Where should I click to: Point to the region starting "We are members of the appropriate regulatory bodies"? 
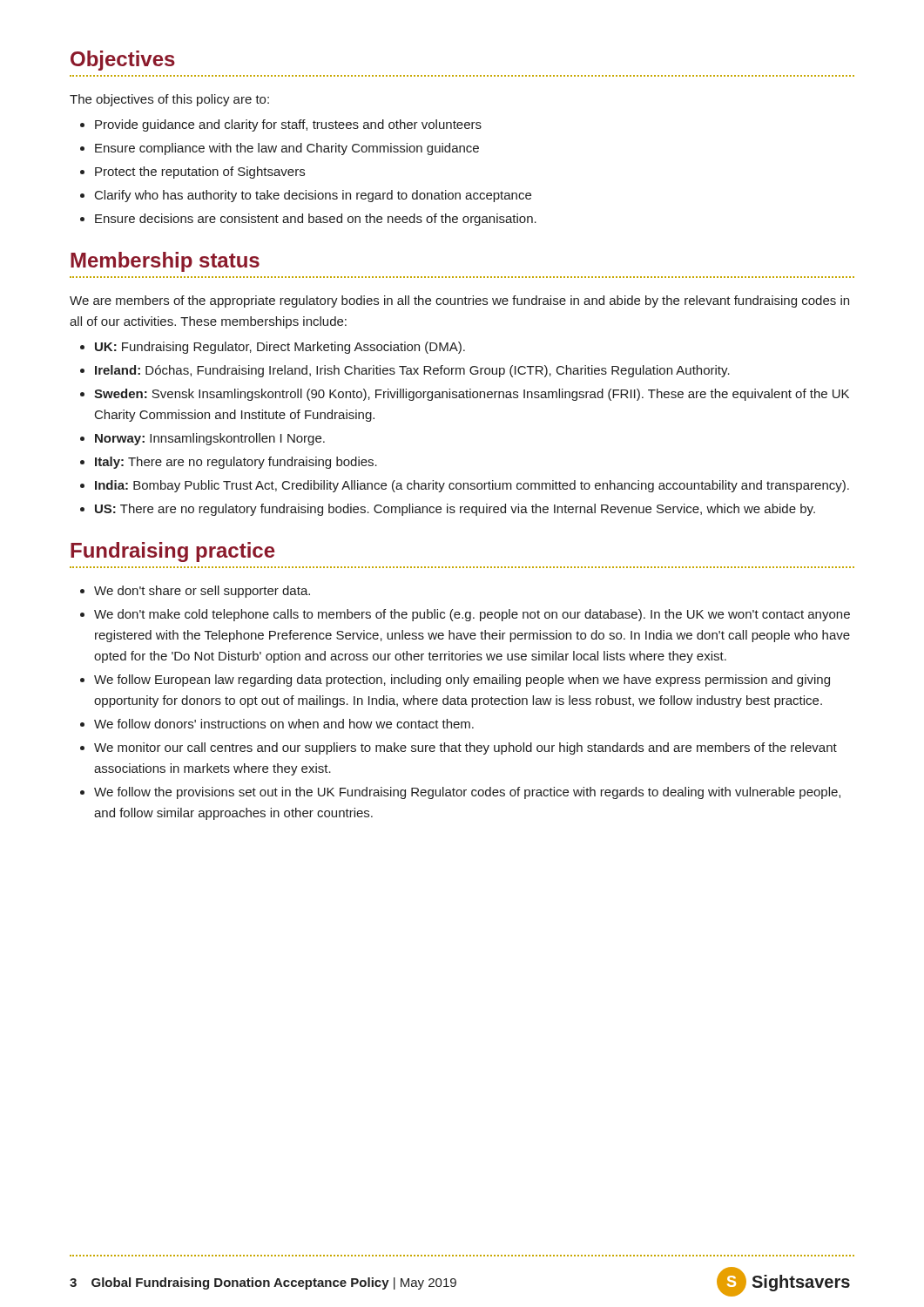tap(460, 311)
